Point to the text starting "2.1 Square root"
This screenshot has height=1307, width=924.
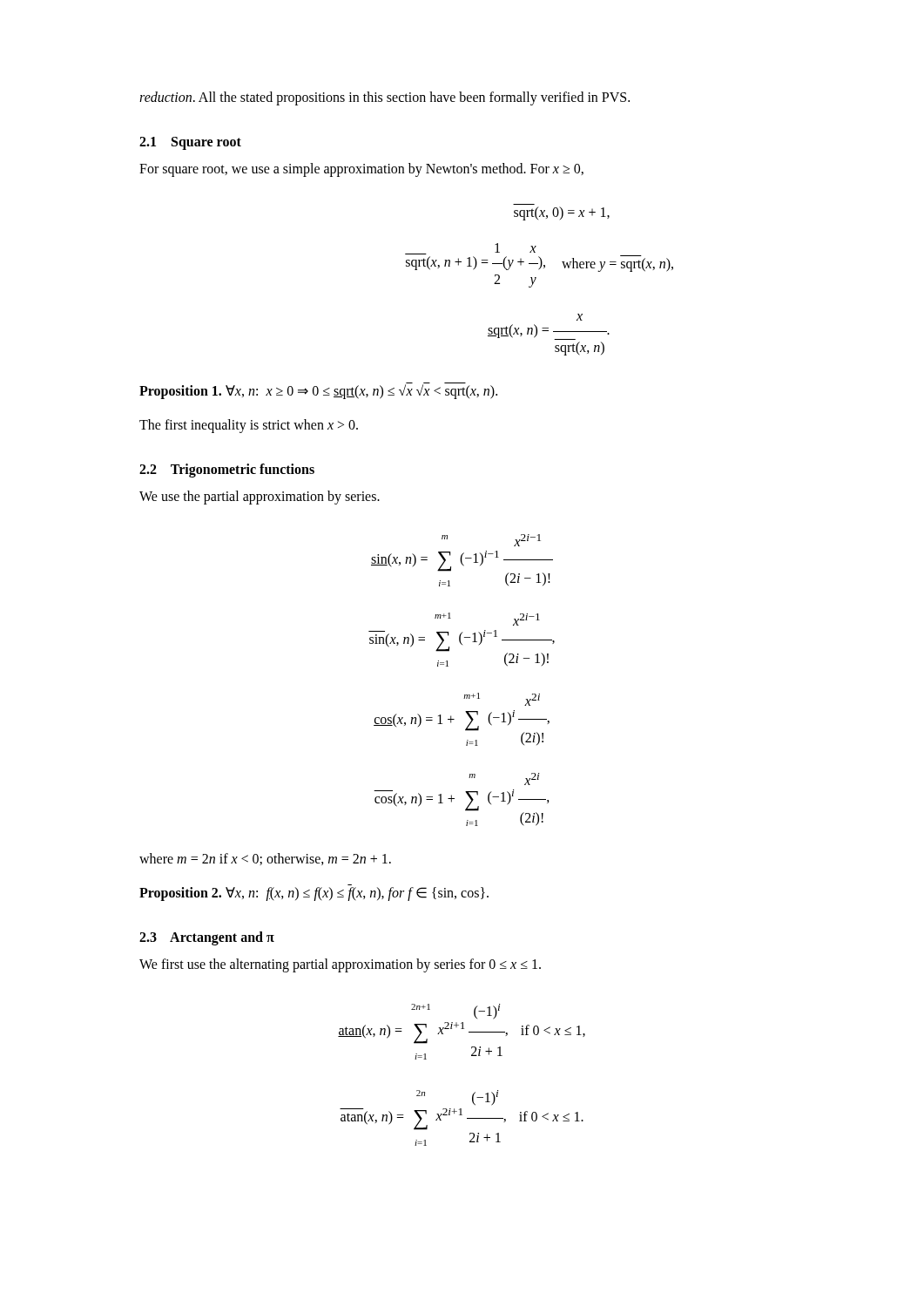coord(190,142)
